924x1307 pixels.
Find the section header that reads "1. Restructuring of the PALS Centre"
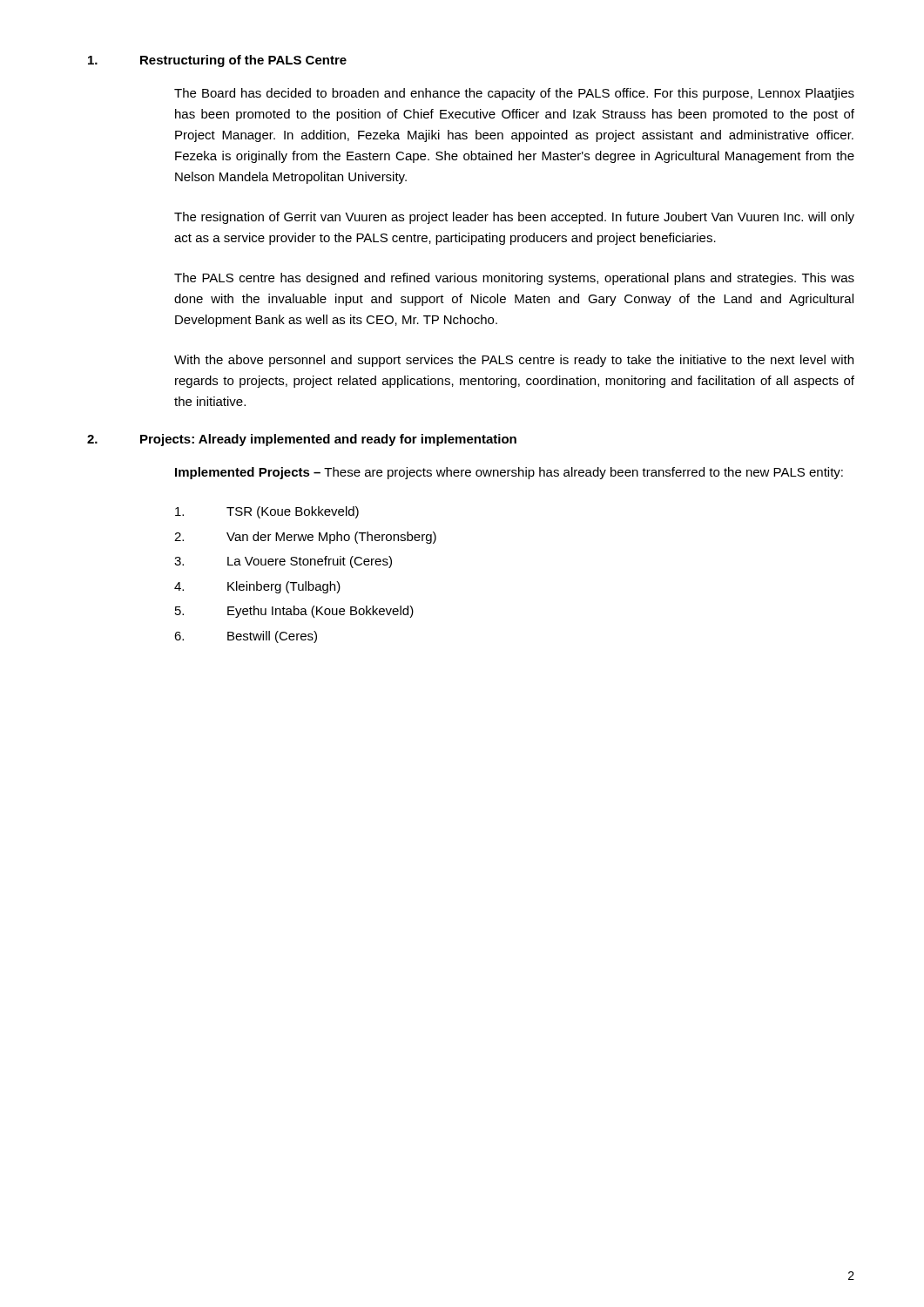217,60
